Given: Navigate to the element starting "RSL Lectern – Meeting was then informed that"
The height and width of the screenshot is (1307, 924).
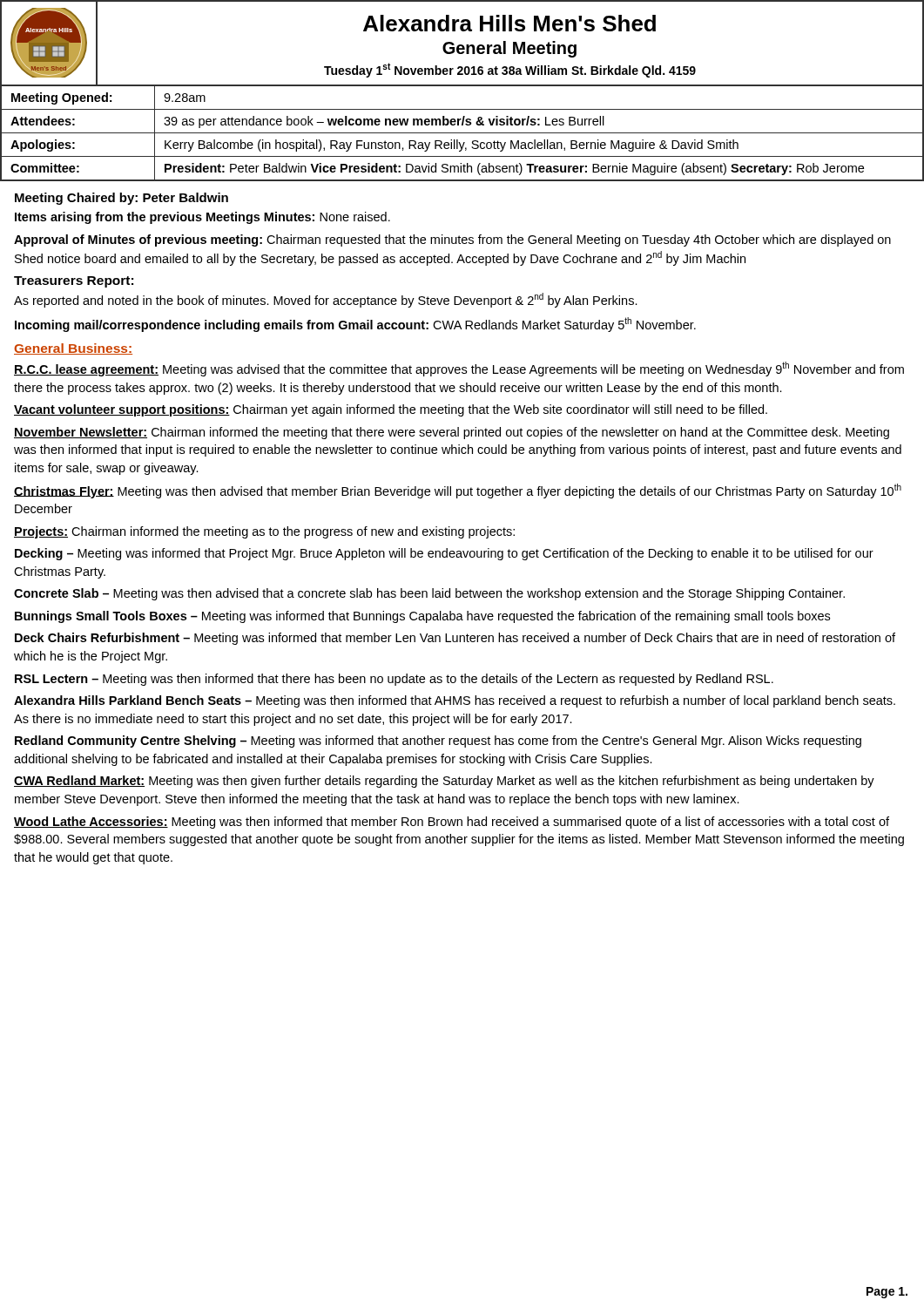Looking at the screenshot, I should click(394, 678).
